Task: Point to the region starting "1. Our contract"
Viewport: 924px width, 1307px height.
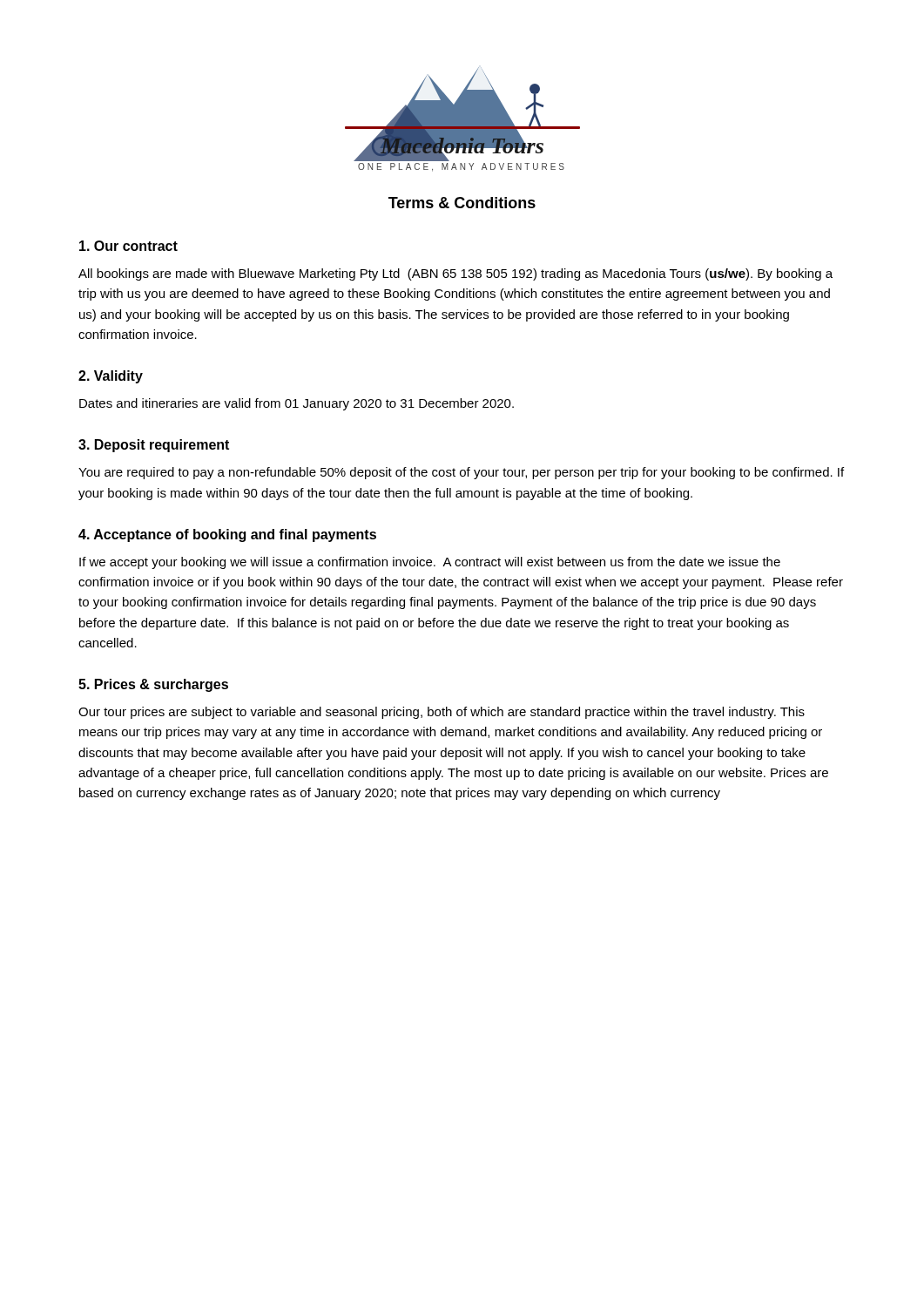Action: click(128, 246)
